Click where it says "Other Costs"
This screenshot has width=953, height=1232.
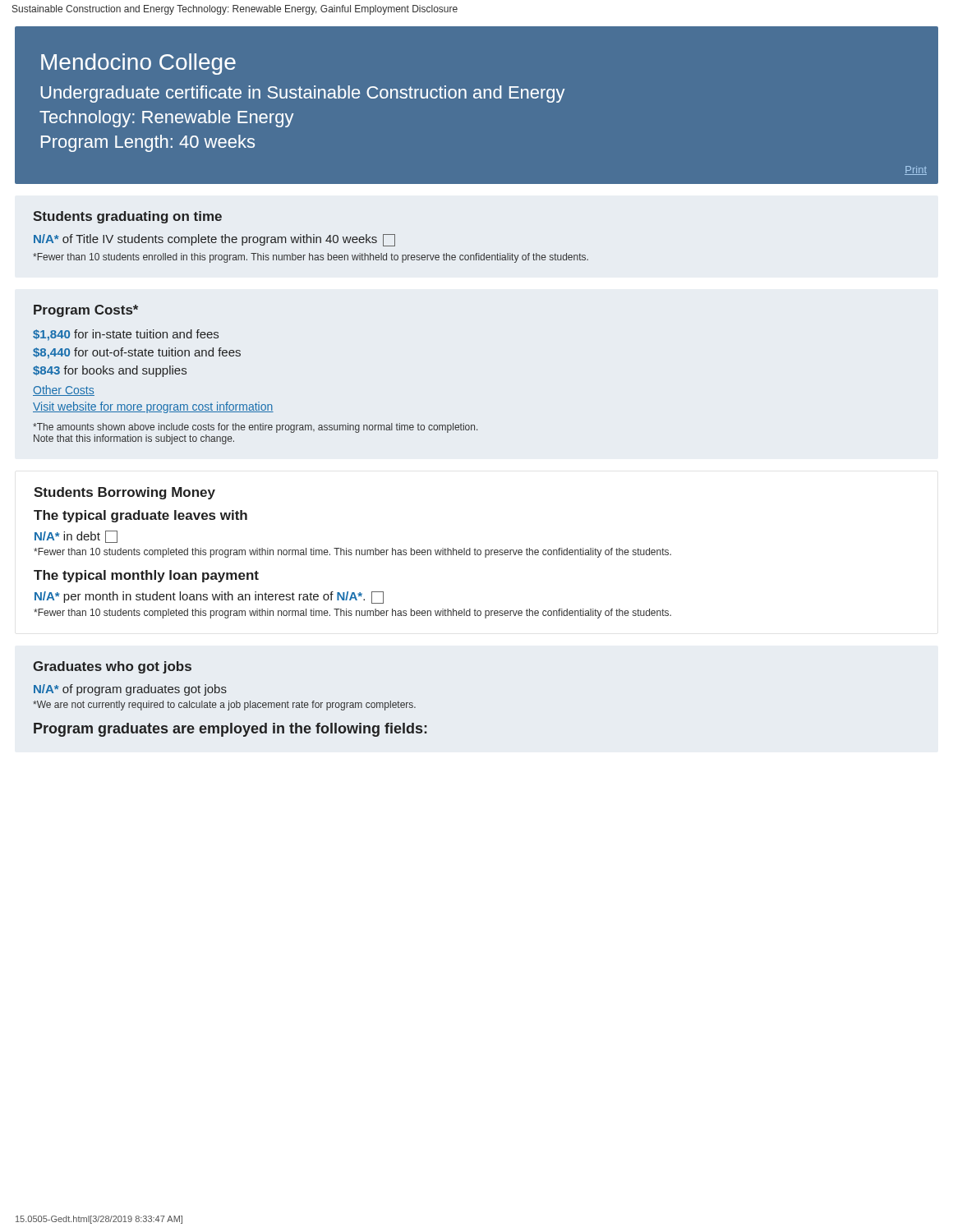(x=64, y=390)
